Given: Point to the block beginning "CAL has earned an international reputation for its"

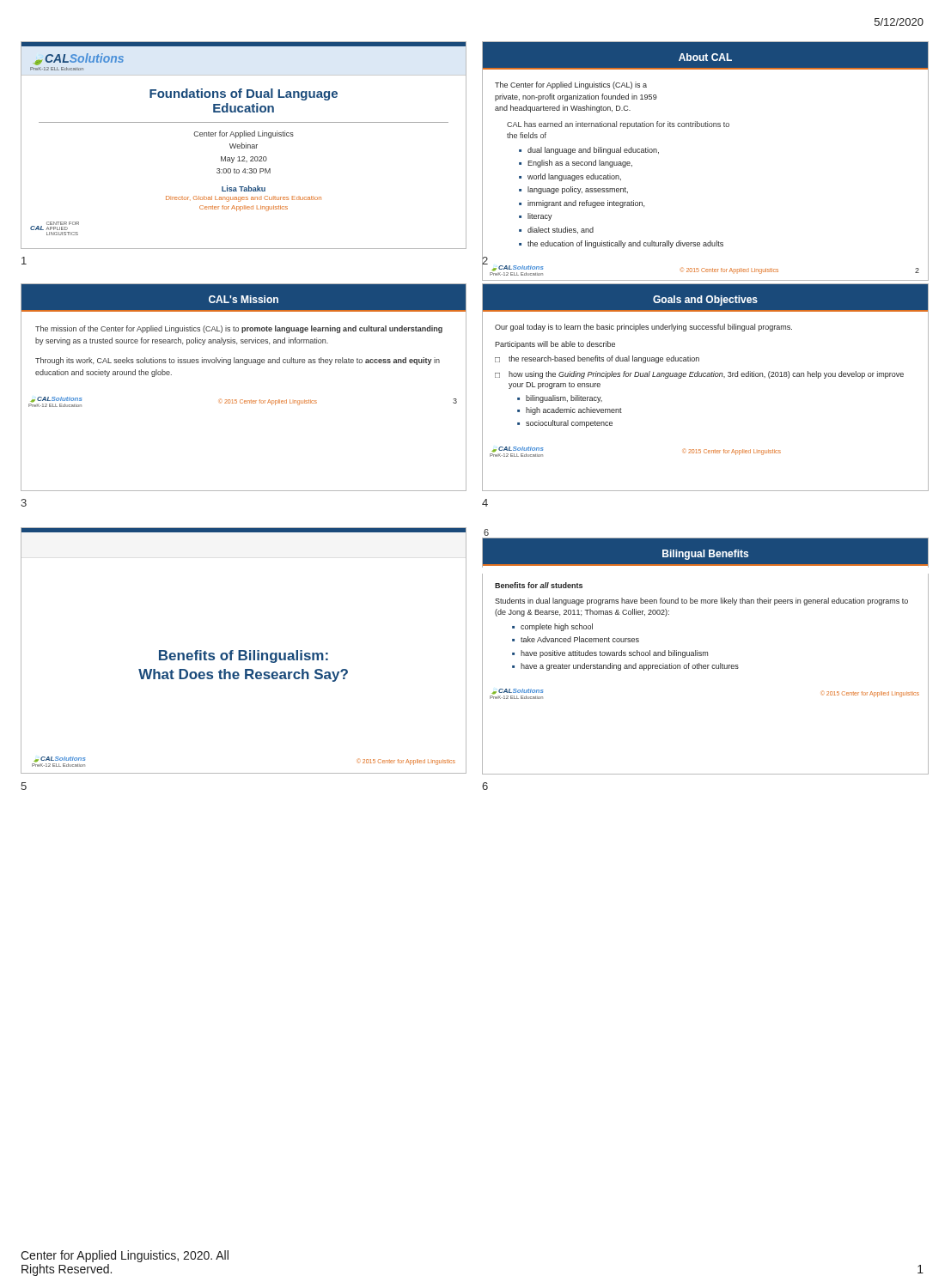Looking at the screenshot, I should point(618,130).
